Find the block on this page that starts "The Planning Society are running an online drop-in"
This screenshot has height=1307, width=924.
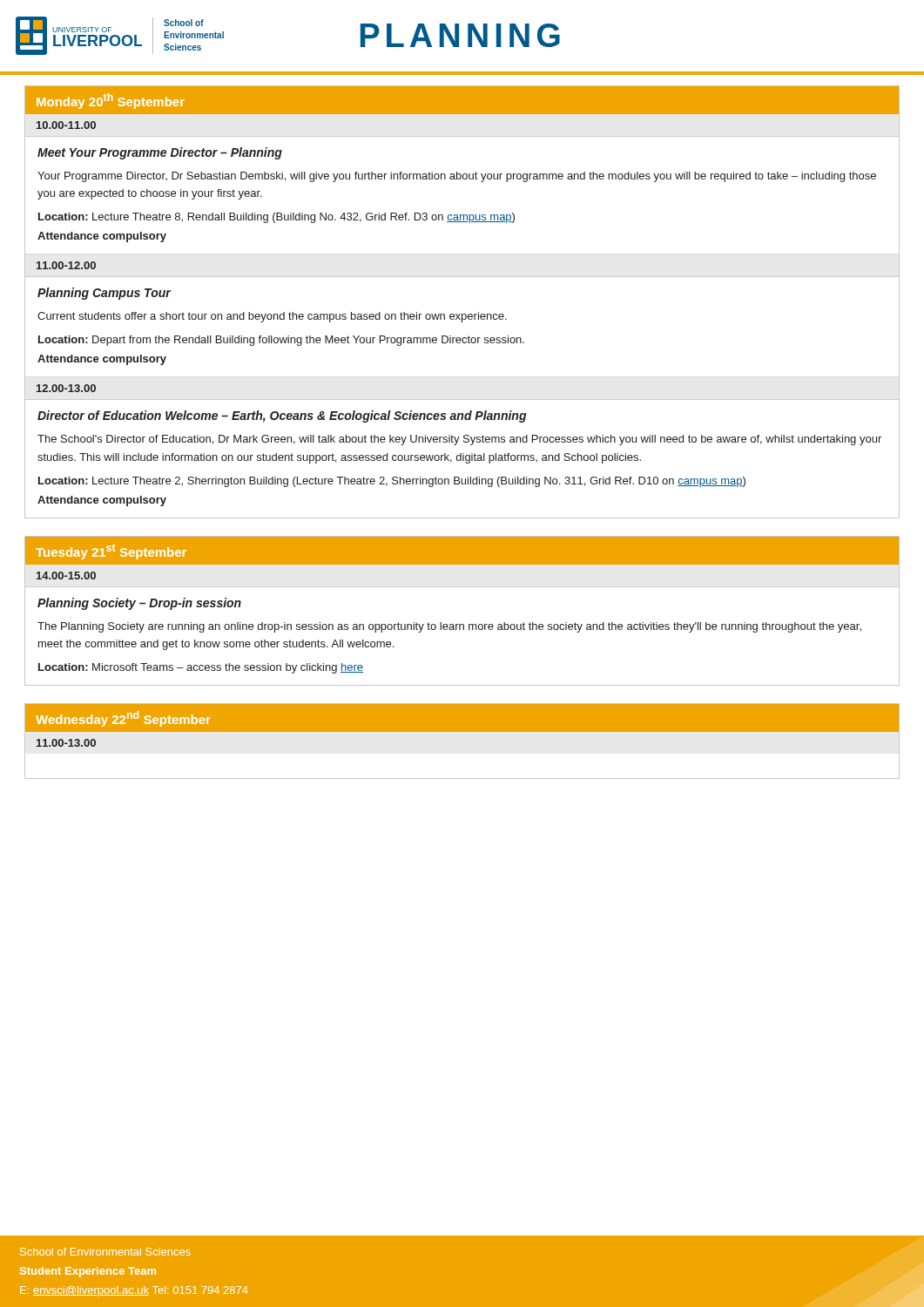coord(450,635)
